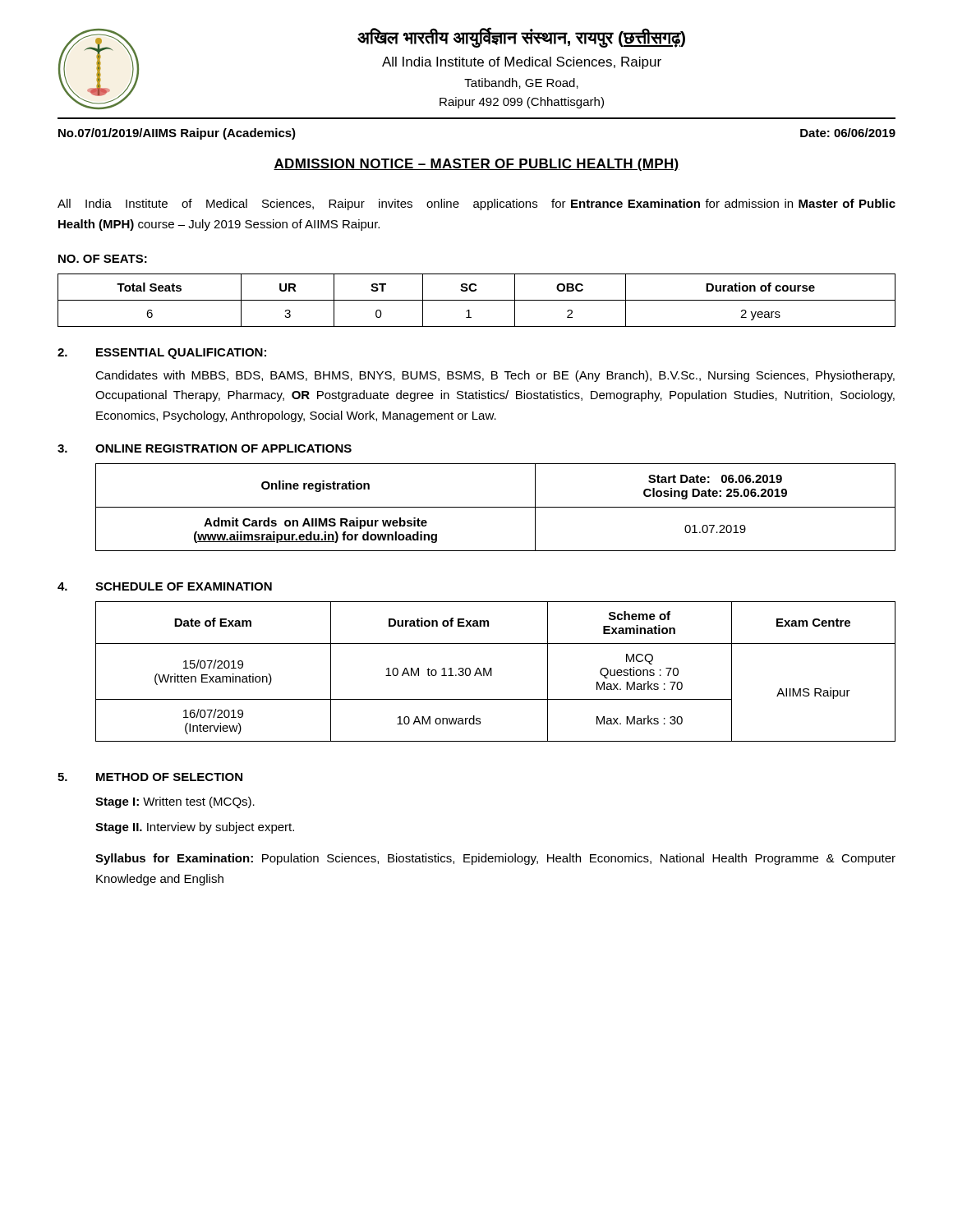The width and height of the screenshot is (953, 1232).
Task: Find the block starting "No.07/01/2019/AIIMS Raipur (Academics) Date: 06/06/2019"
Action: [172, 133]
